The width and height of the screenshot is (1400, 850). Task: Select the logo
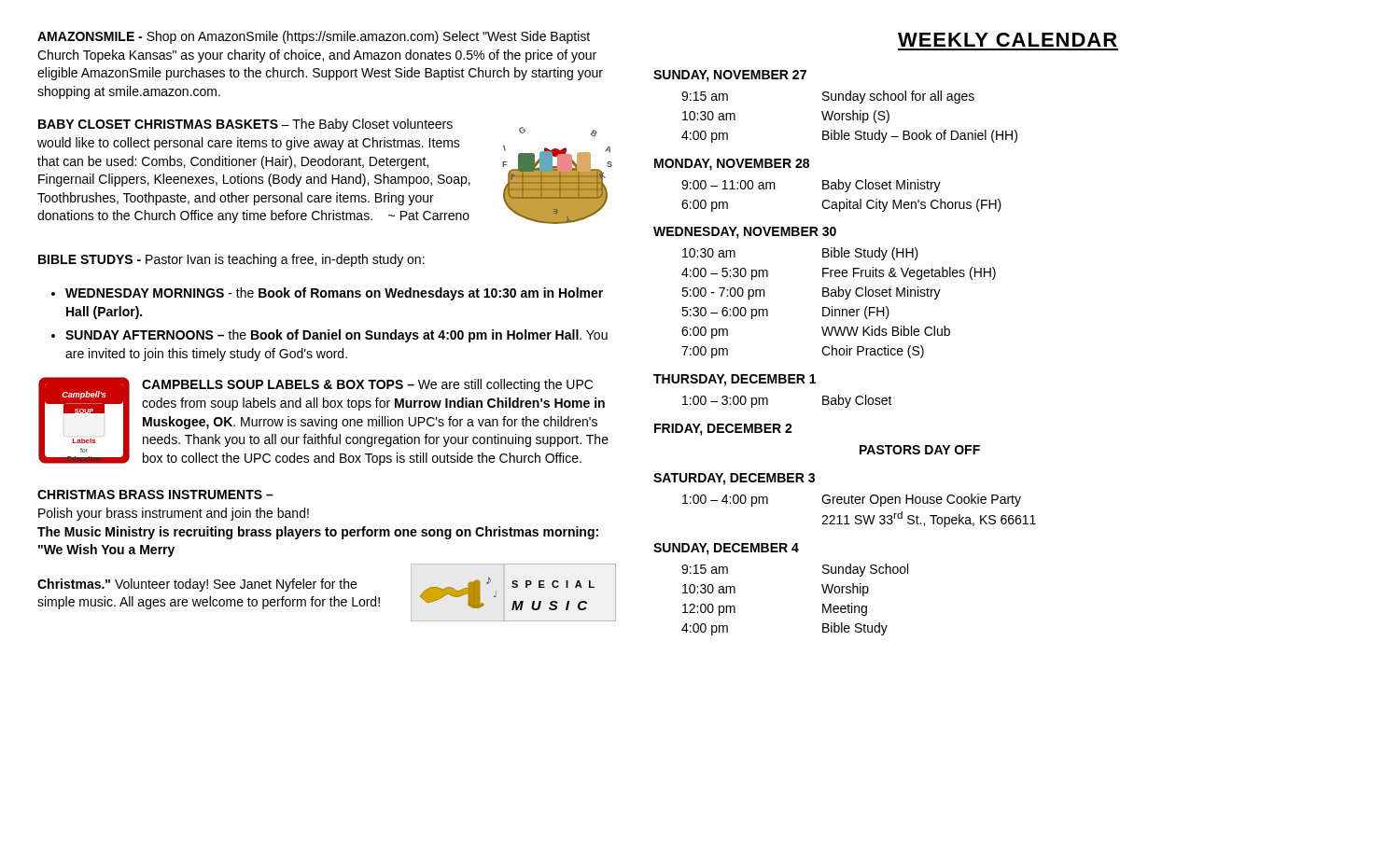point(84,422)
